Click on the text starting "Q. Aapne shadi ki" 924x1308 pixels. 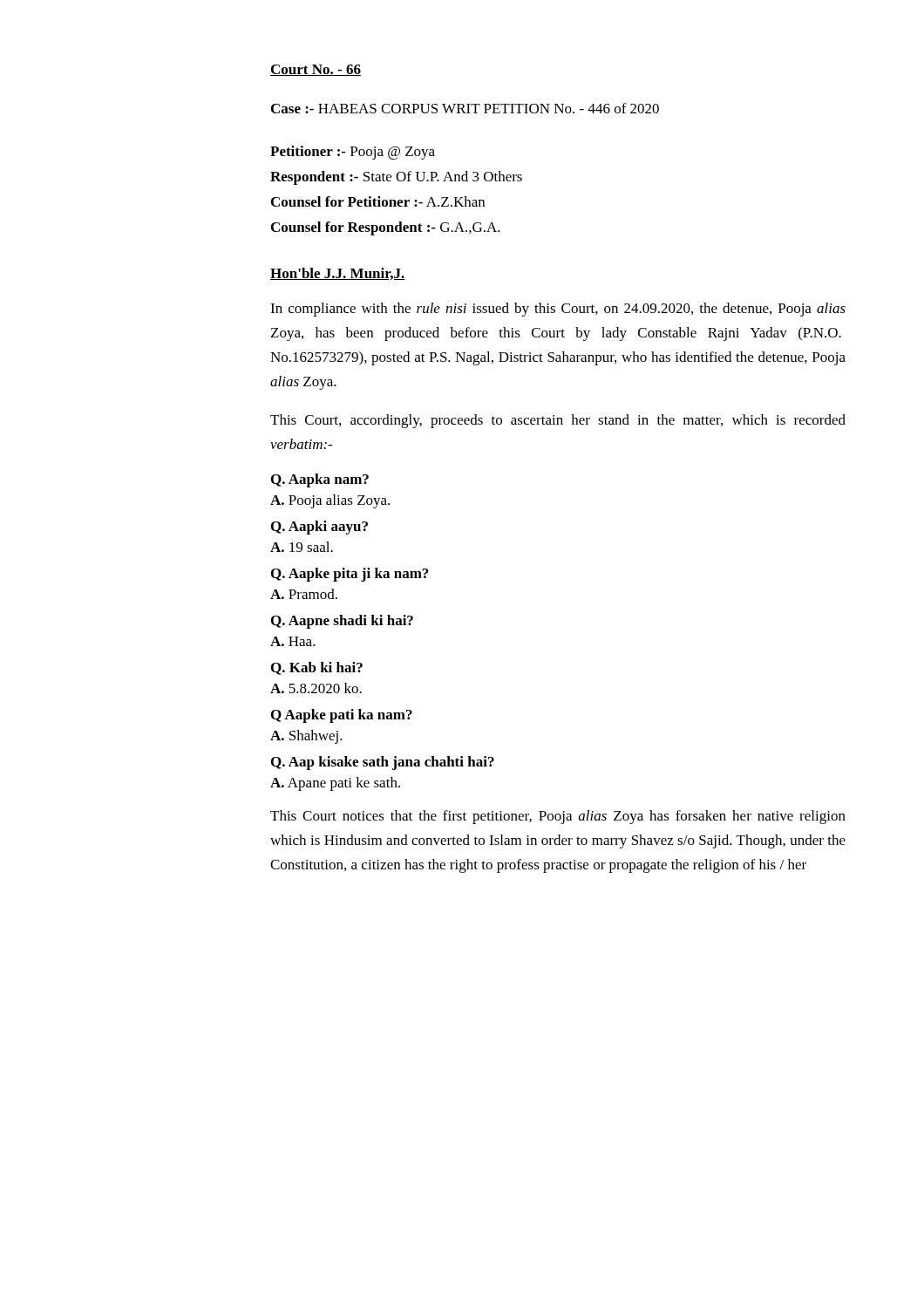point(342,621)
